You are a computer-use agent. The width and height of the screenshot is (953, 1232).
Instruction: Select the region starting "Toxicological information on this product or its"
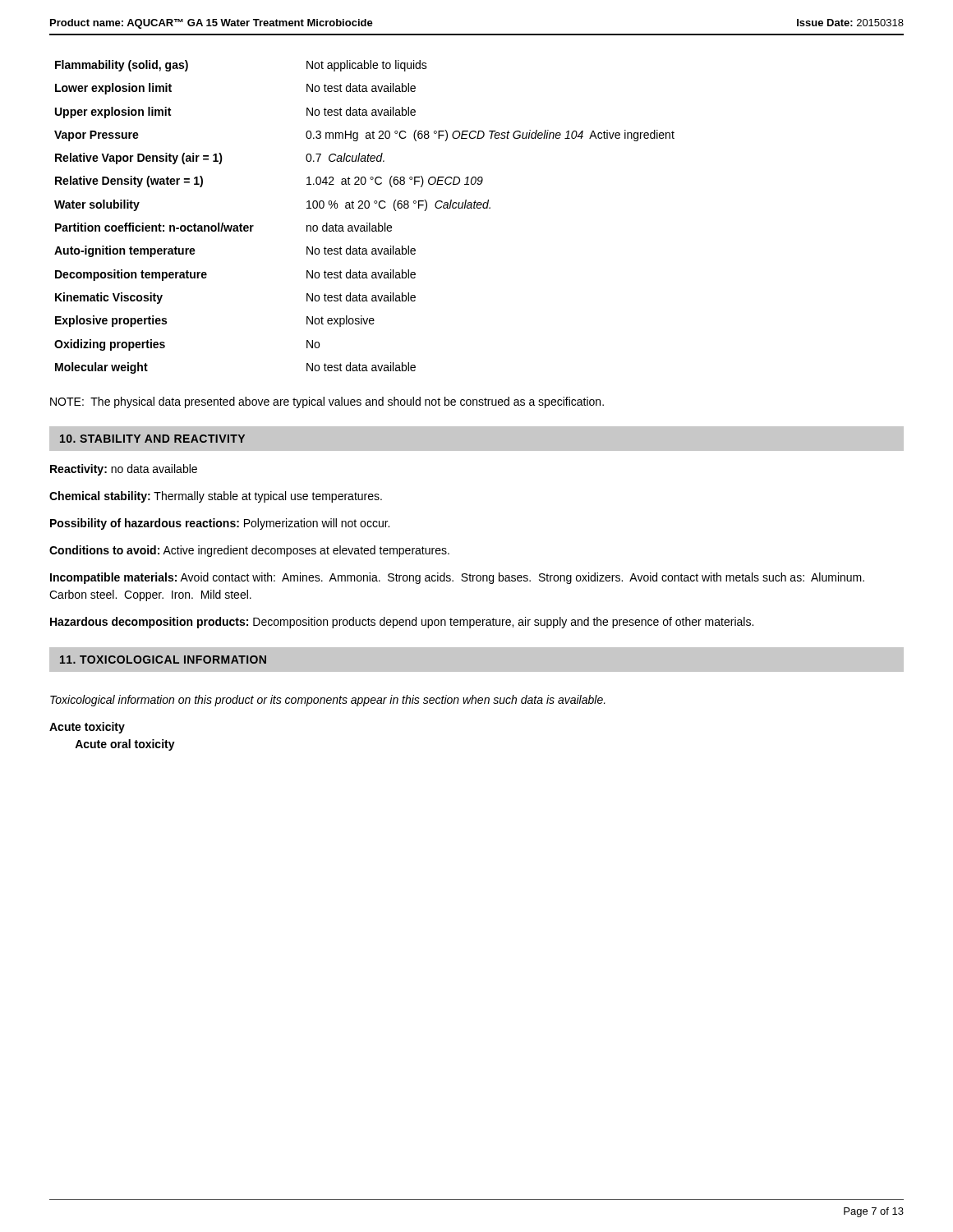tap(328, 700)
